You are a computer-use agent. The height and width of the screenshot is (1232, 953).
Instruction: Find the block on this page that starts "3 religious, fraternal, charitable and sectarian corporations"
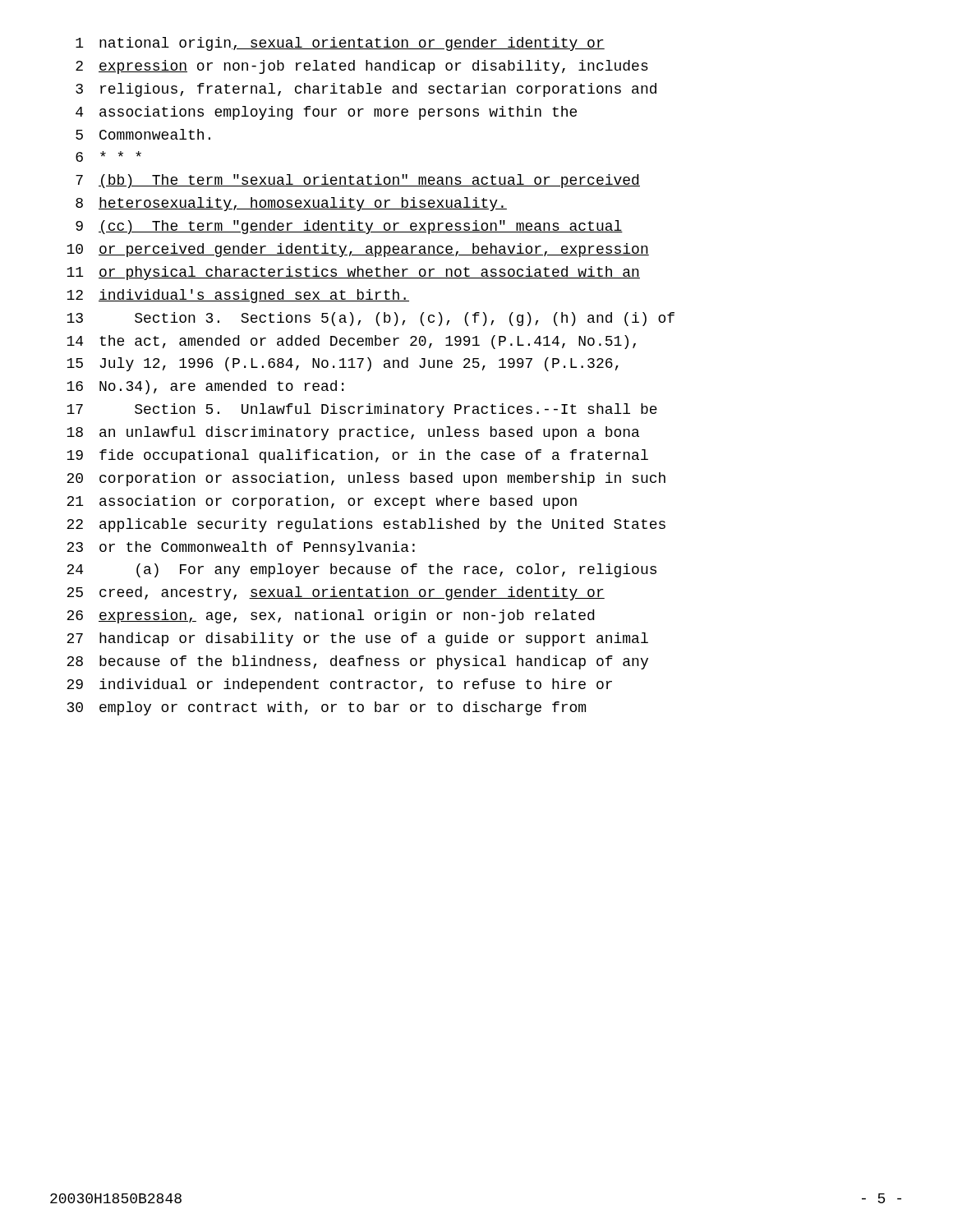coord(353,90)
